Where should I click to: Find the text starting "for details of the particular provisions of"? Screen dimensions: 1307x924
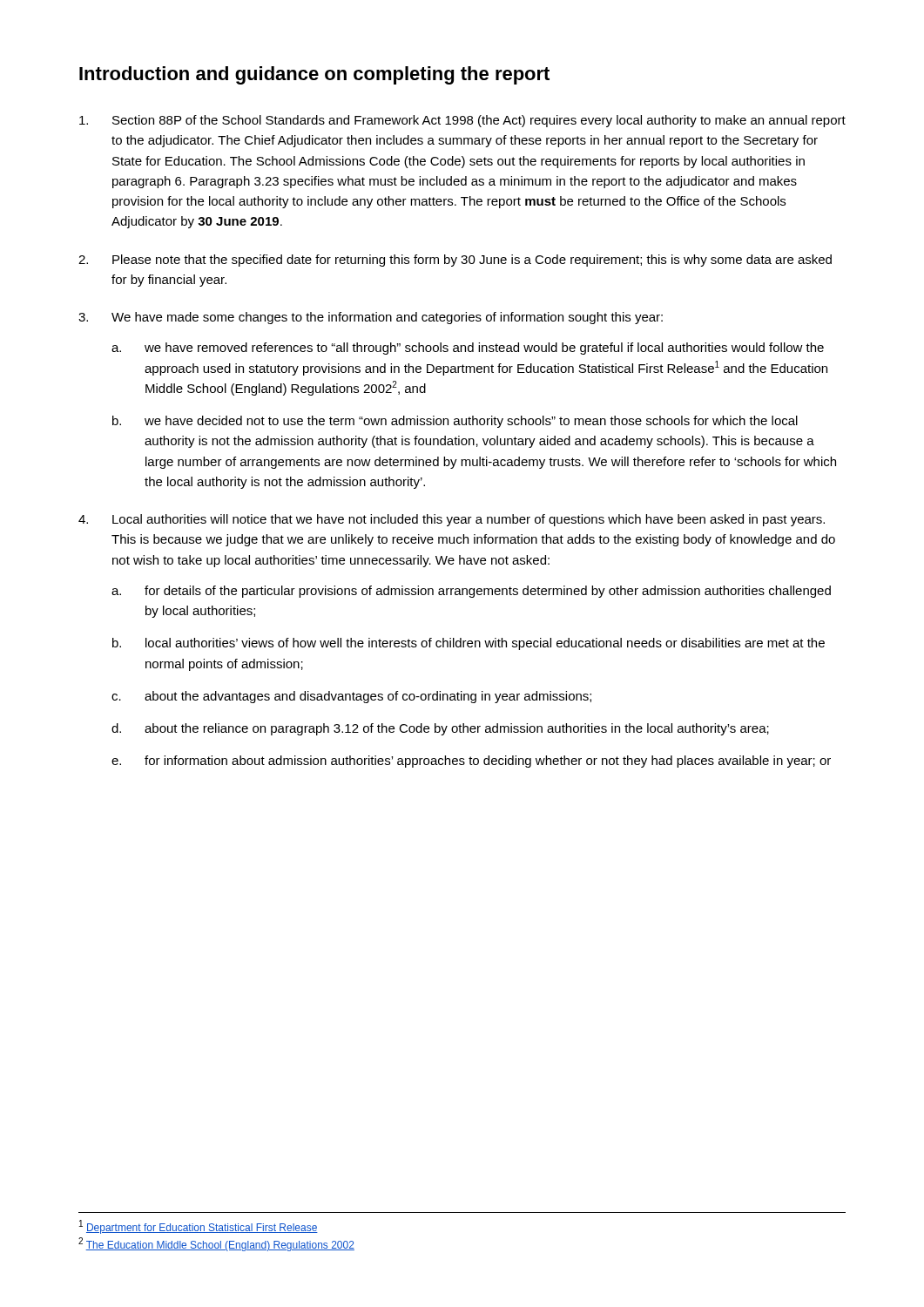pos(488,600)
